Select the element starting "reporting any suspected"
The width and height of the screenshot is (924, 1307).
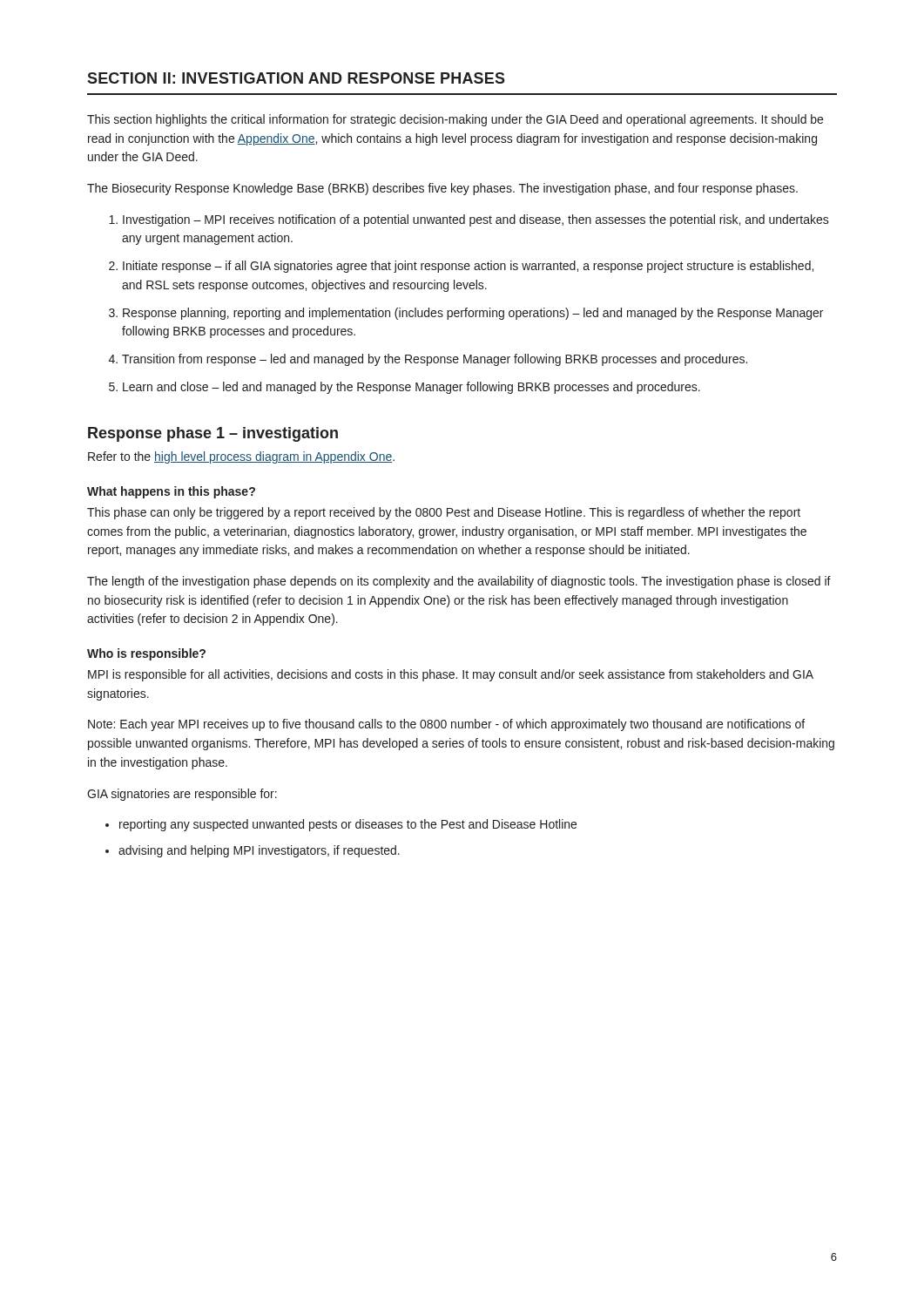[478, 825]
